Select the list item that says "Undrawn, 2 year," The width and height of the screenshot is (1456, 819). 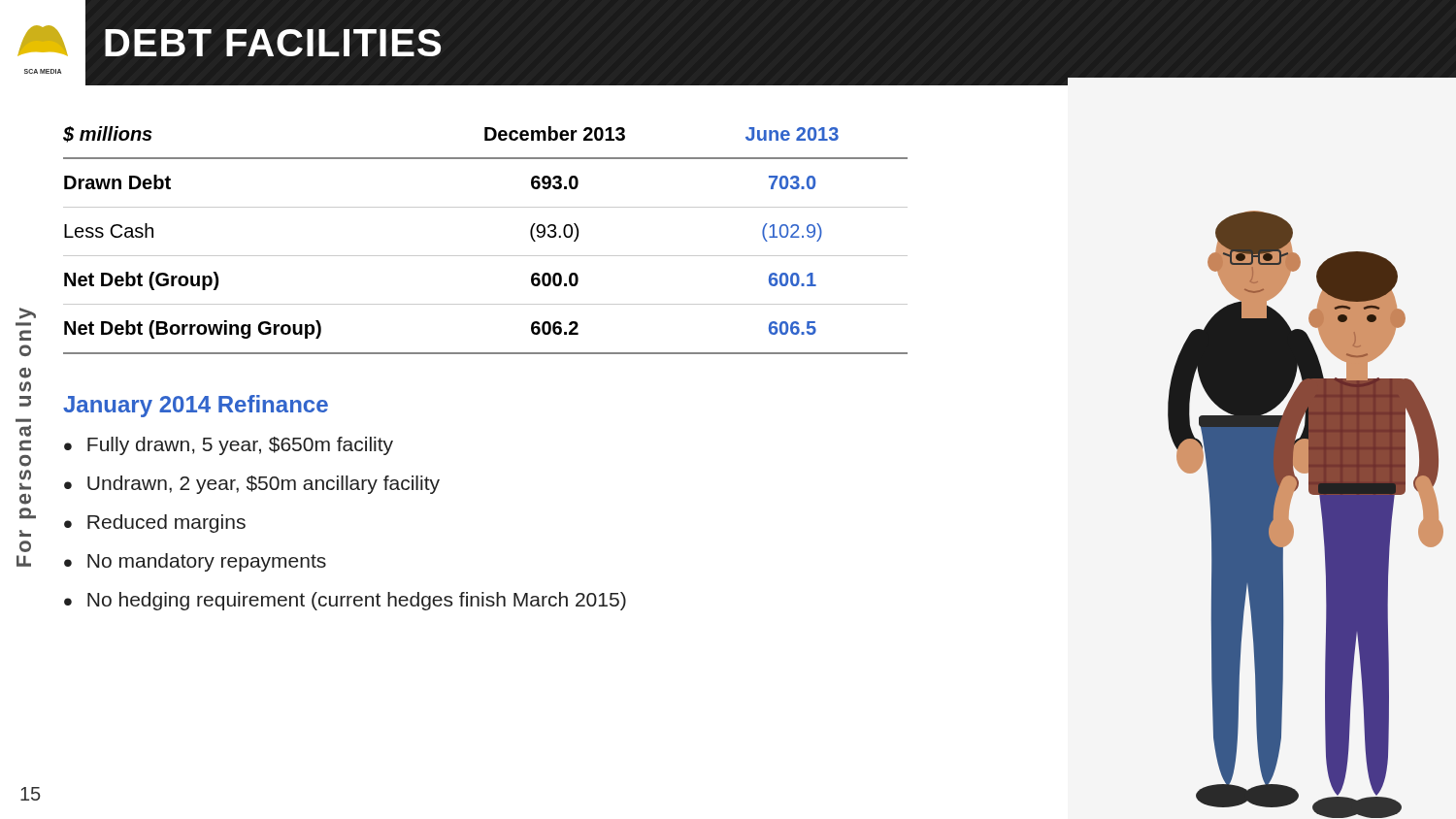(x=263, y=483)
